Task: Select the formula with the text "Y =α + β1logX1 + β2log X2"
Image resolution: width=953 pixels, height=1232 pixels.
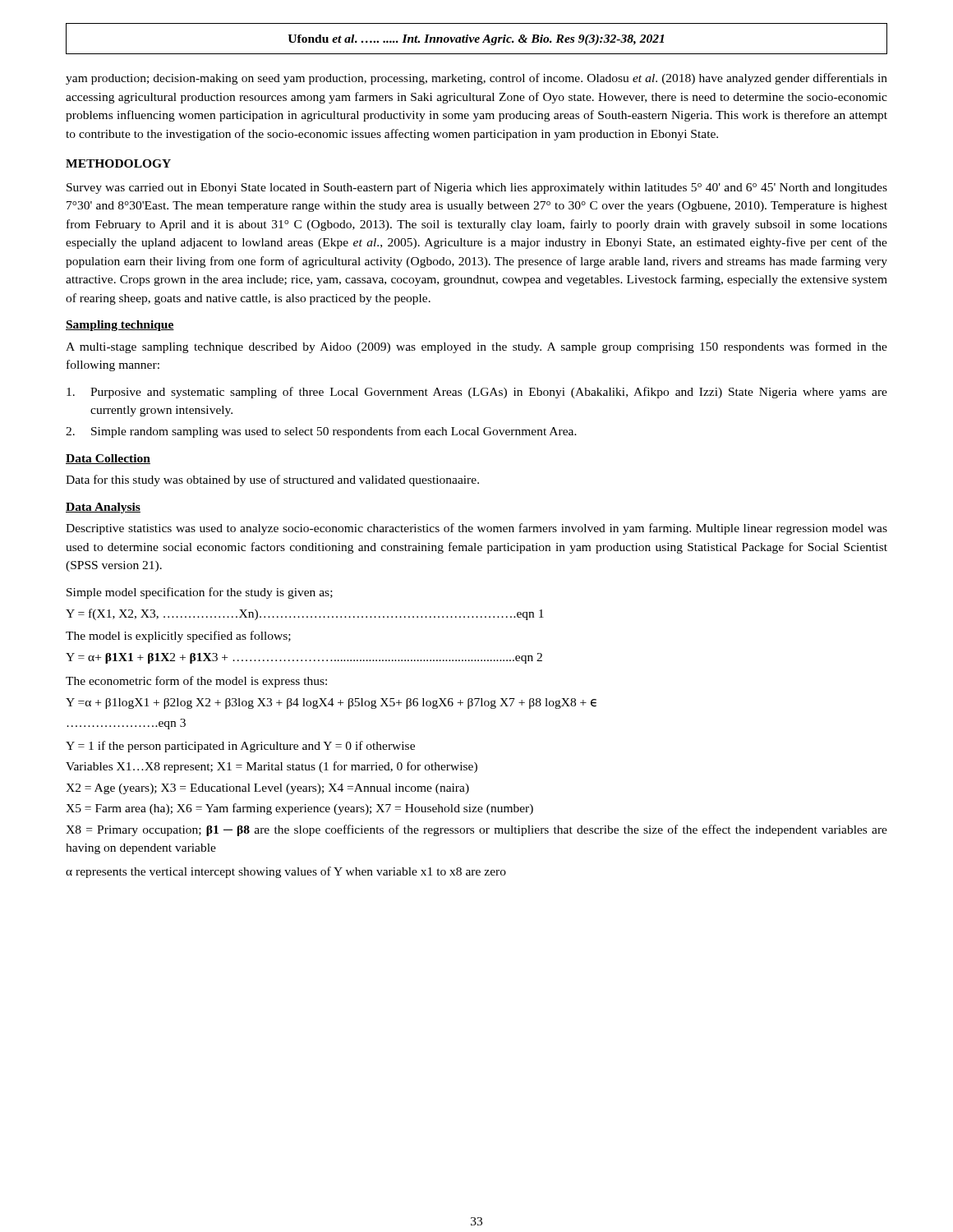Action: [x=476, y=713]
